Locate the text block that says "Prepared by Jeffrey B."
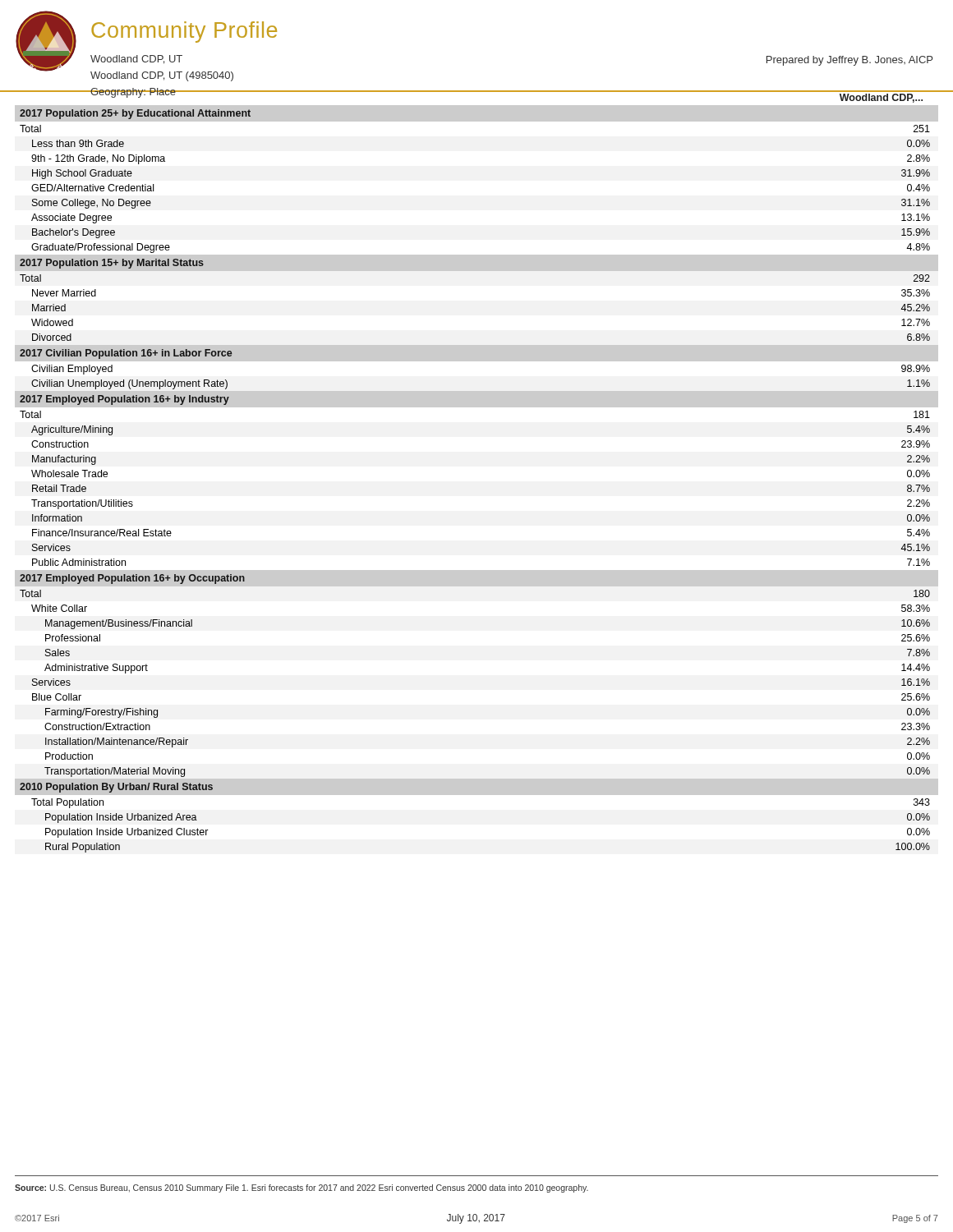The height and width of the screenshot is (1232, 953). point(849,60)
